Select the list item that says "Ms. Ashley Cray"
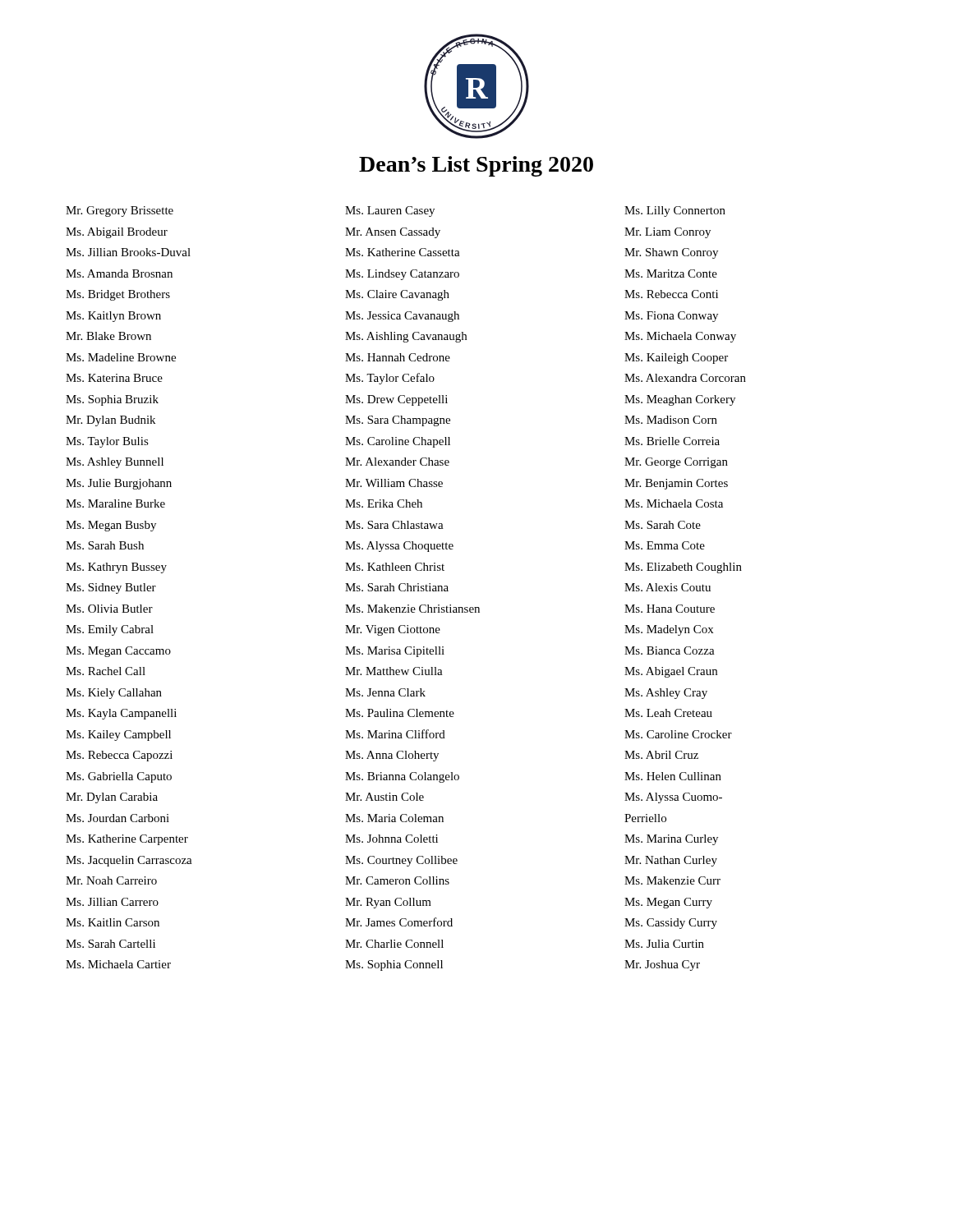The image size is (953, 1232). pos(666,692)
